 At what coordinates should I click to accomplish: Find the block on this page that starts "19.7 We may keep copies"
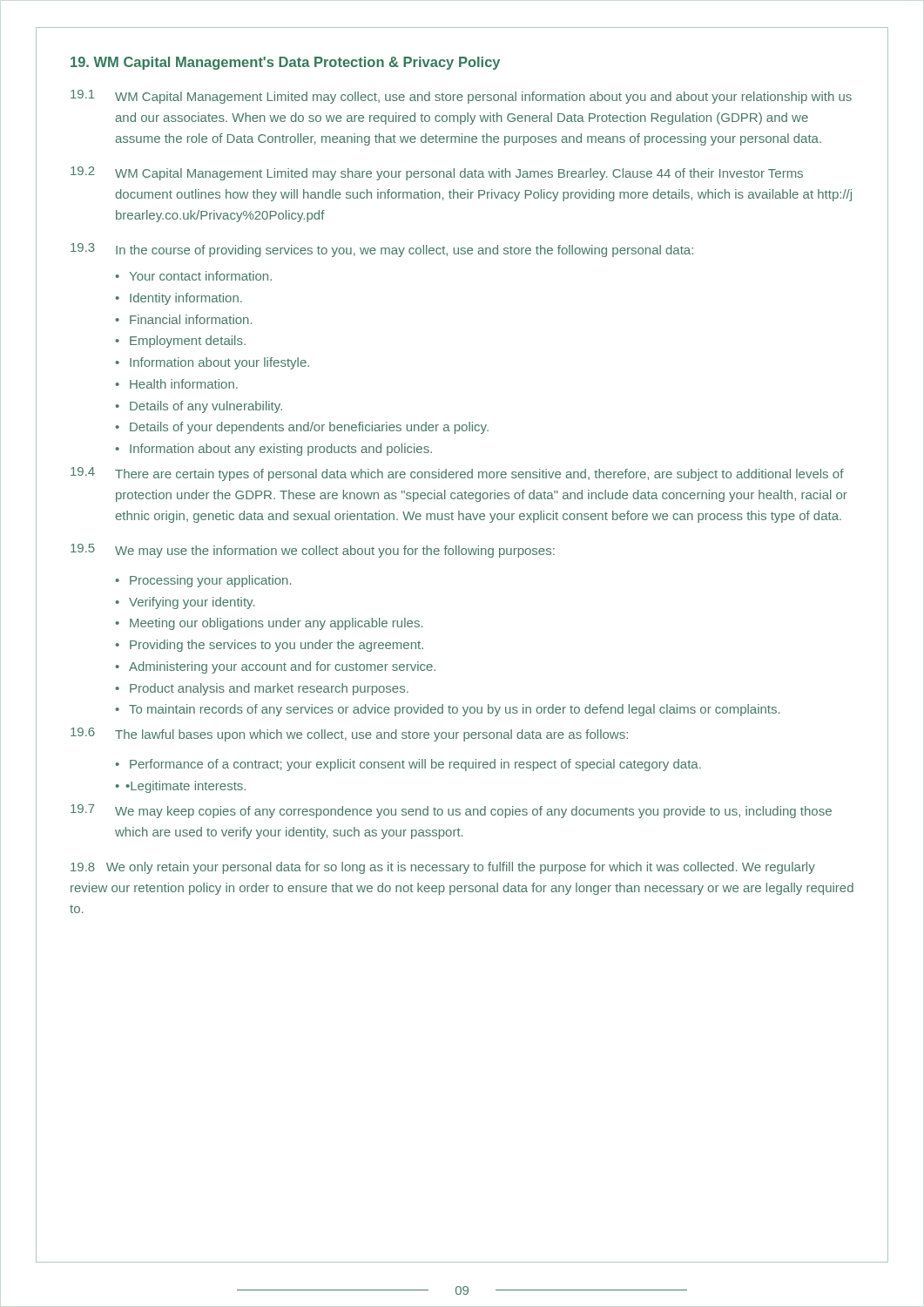coord(462,821)
